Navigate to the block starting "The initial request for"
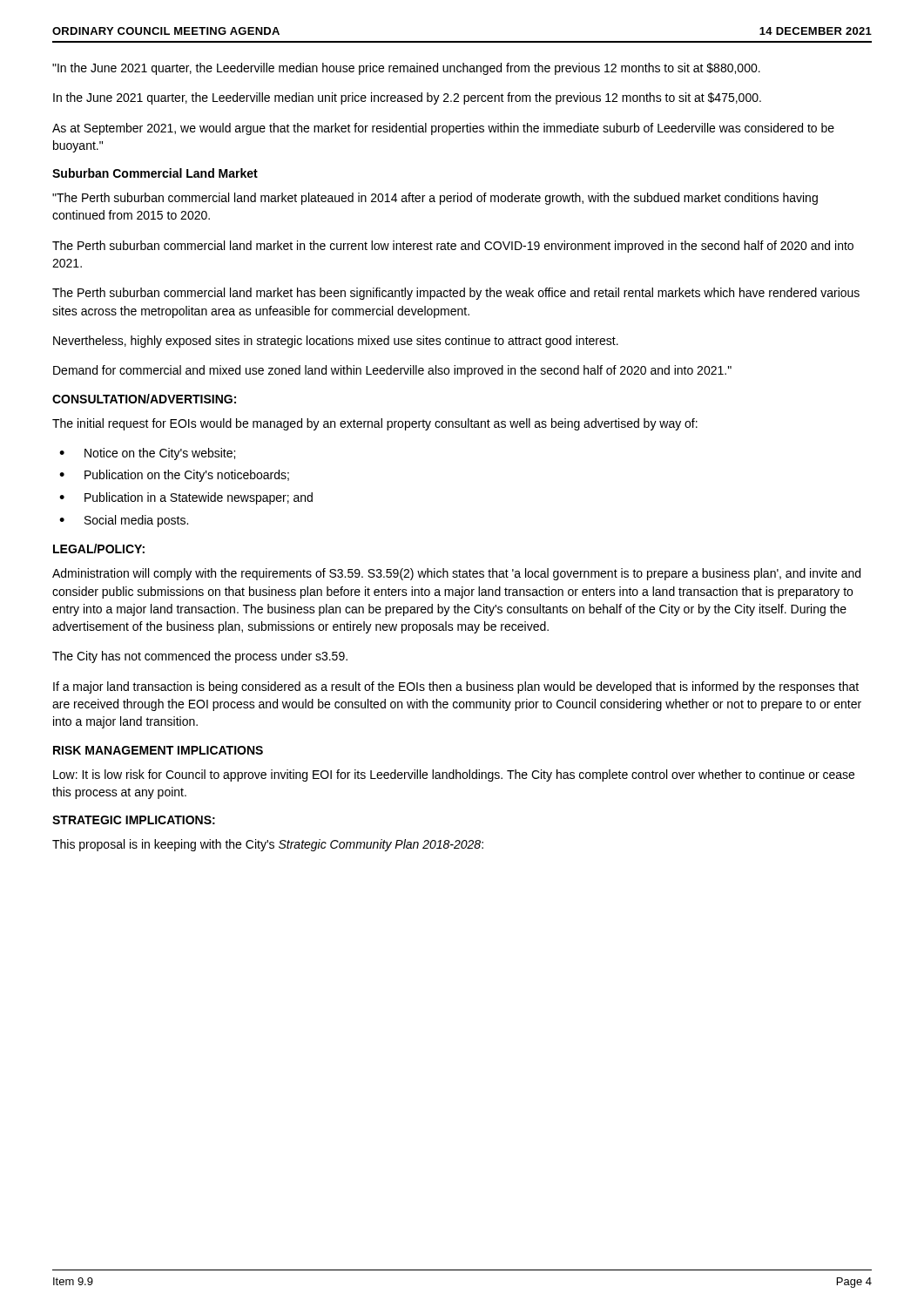The width and height of the screenshot is (924, 1307). 375,423
